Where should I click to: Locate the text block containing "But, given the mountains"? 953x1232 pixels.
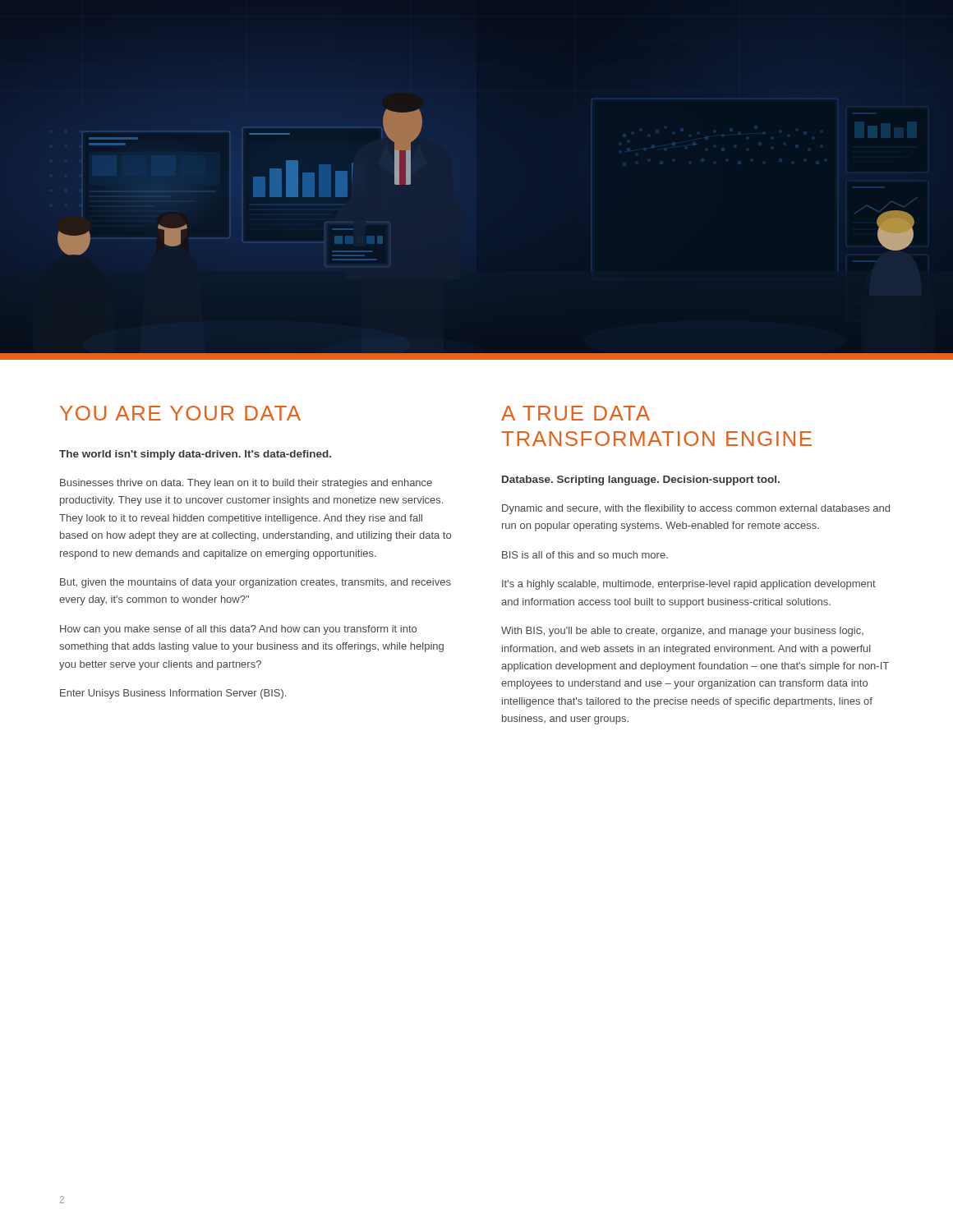point(255,591)
